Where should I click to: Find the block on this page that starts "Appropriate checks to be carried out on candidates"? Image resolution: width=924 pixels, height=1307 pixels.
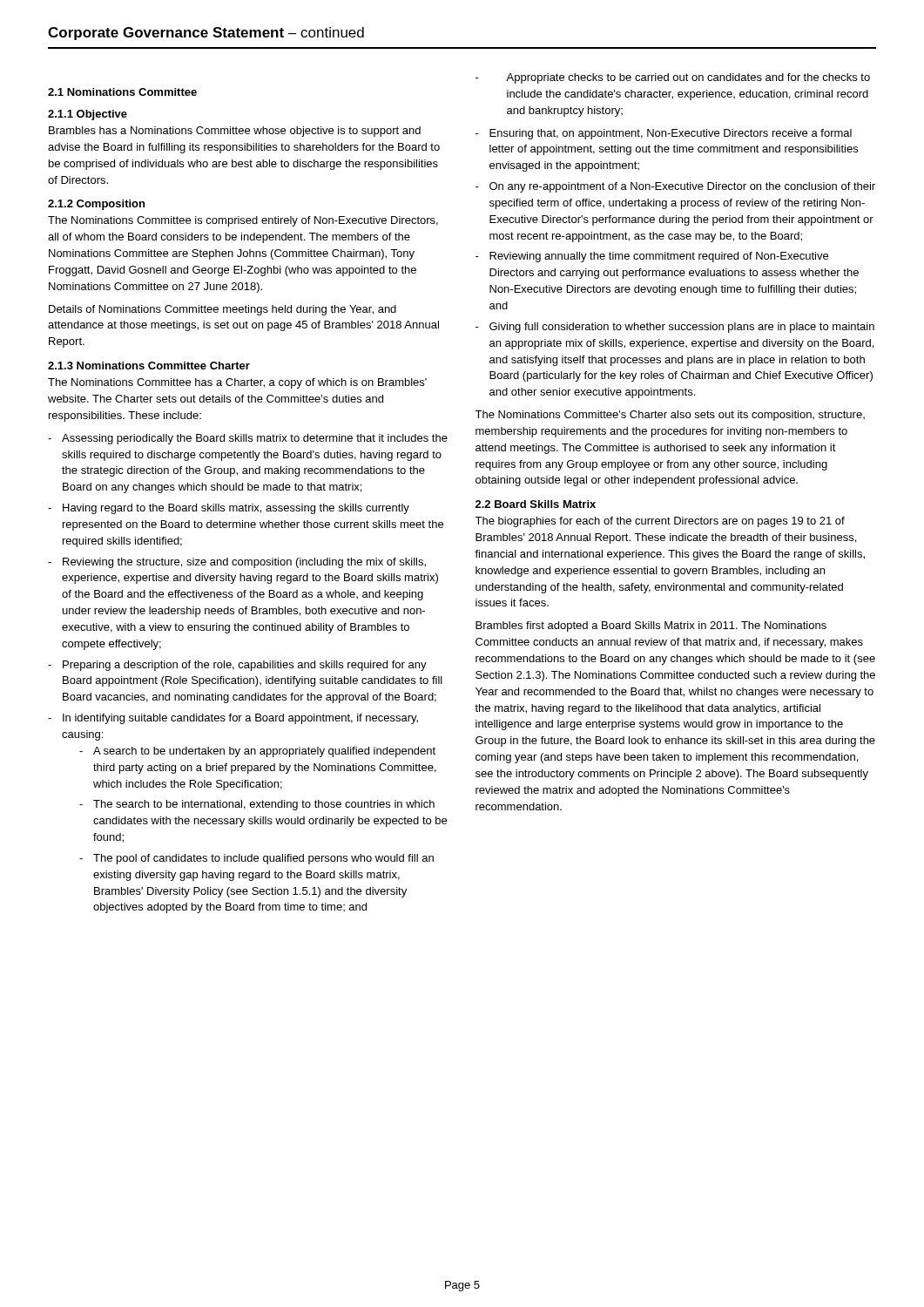coord(688,94)
